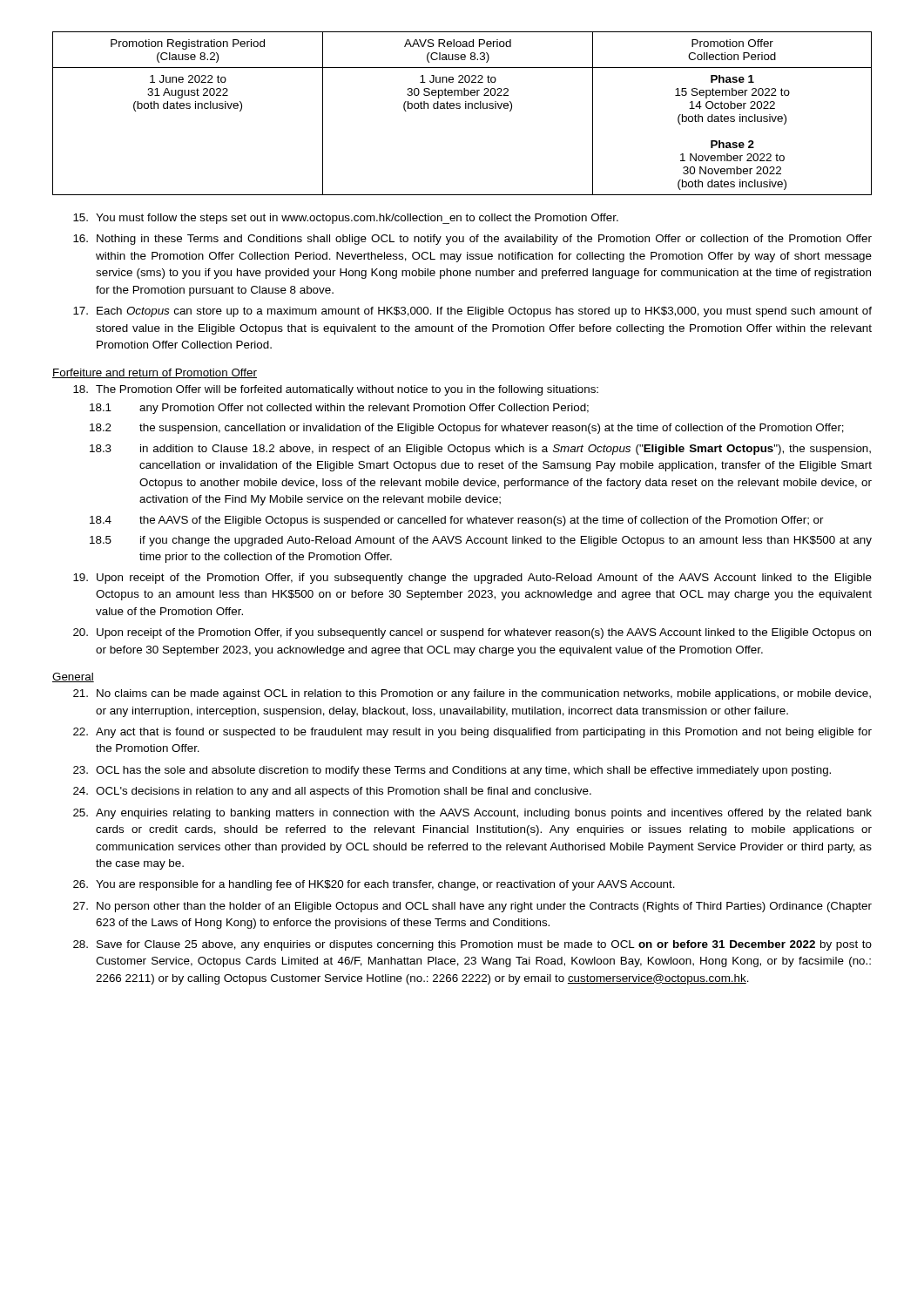Find the list item with the text "20. Upon receipt of the"

coord(462,641)
